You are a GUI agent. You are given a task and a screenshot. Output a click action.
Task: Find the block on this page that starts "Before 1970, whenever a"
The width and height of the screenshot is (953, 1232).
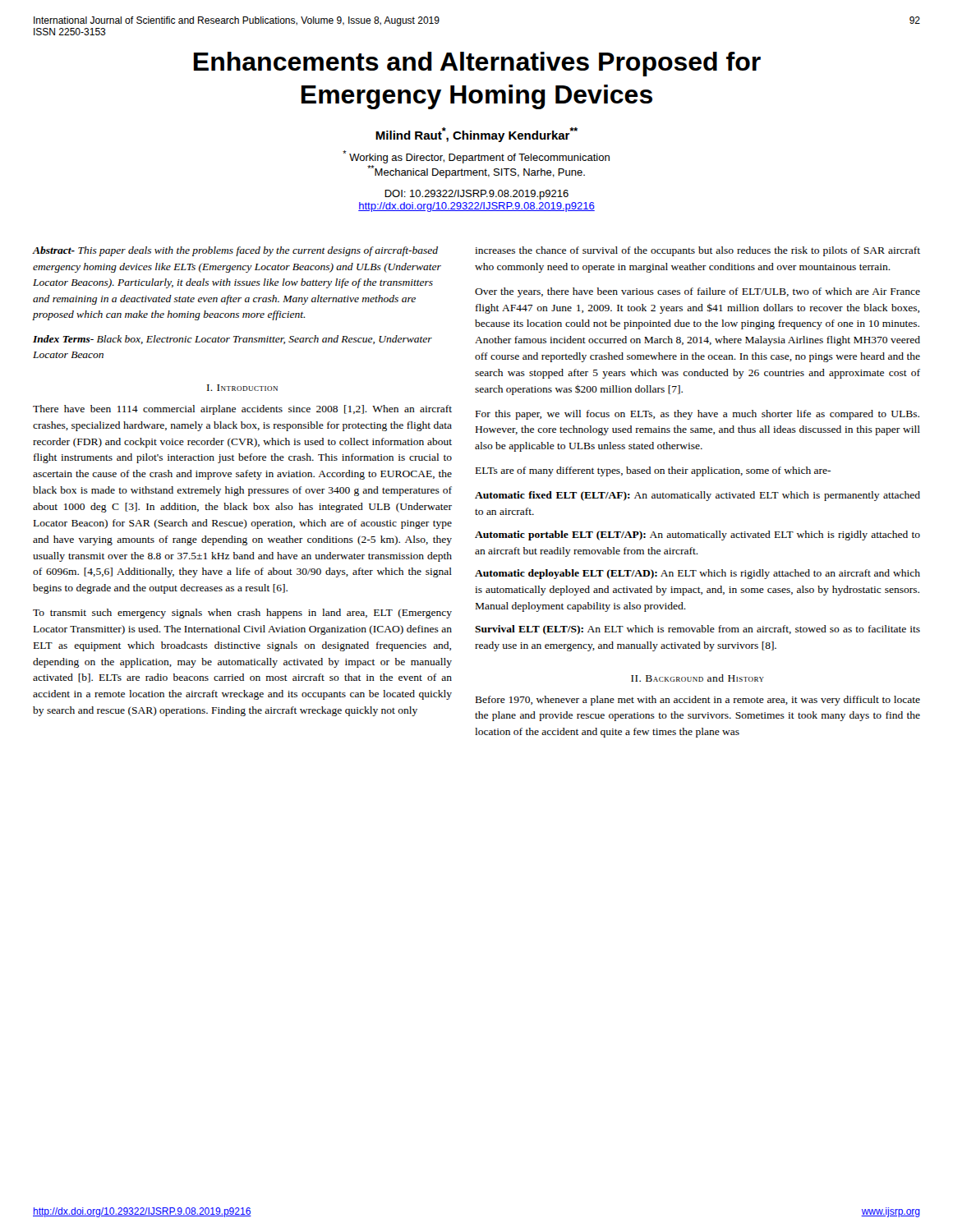pyautogui.click(x=698, y=716)
